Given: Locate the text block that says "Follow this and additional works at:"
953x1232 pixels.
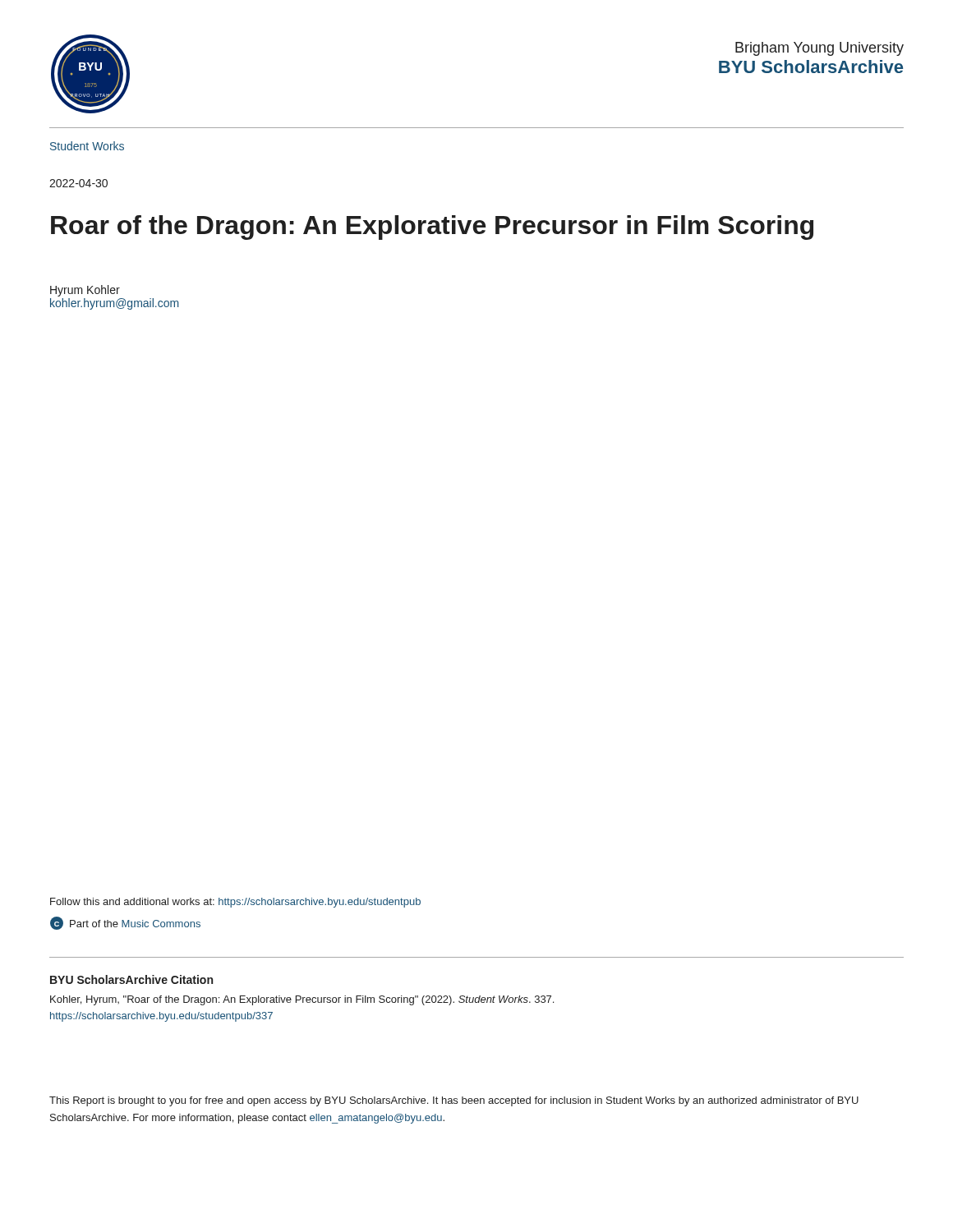Looking at the screenshot, I should pyautogui.click(x=235, y=901).
